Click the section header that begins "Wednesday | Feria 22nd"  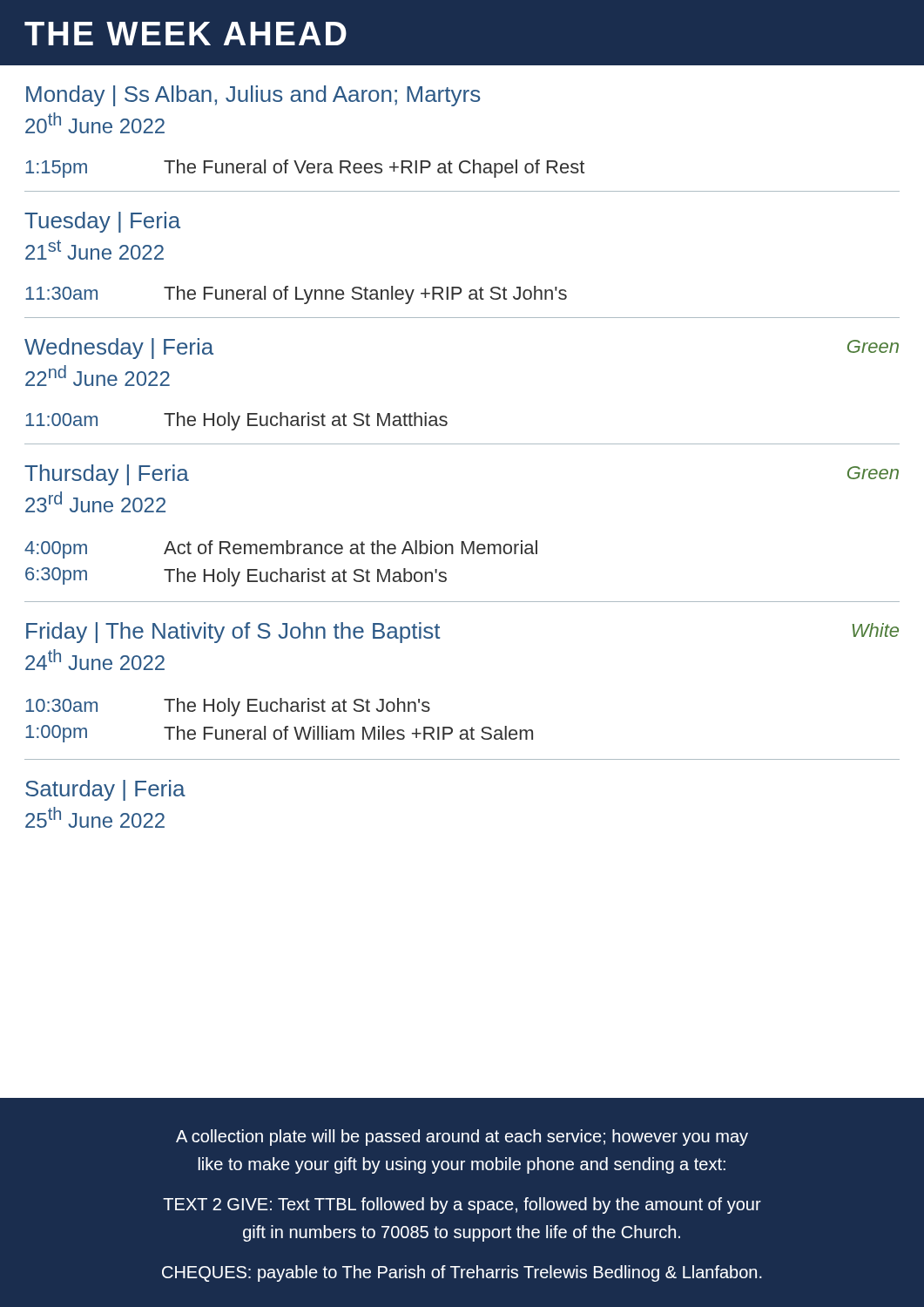(x=110, y=348)
